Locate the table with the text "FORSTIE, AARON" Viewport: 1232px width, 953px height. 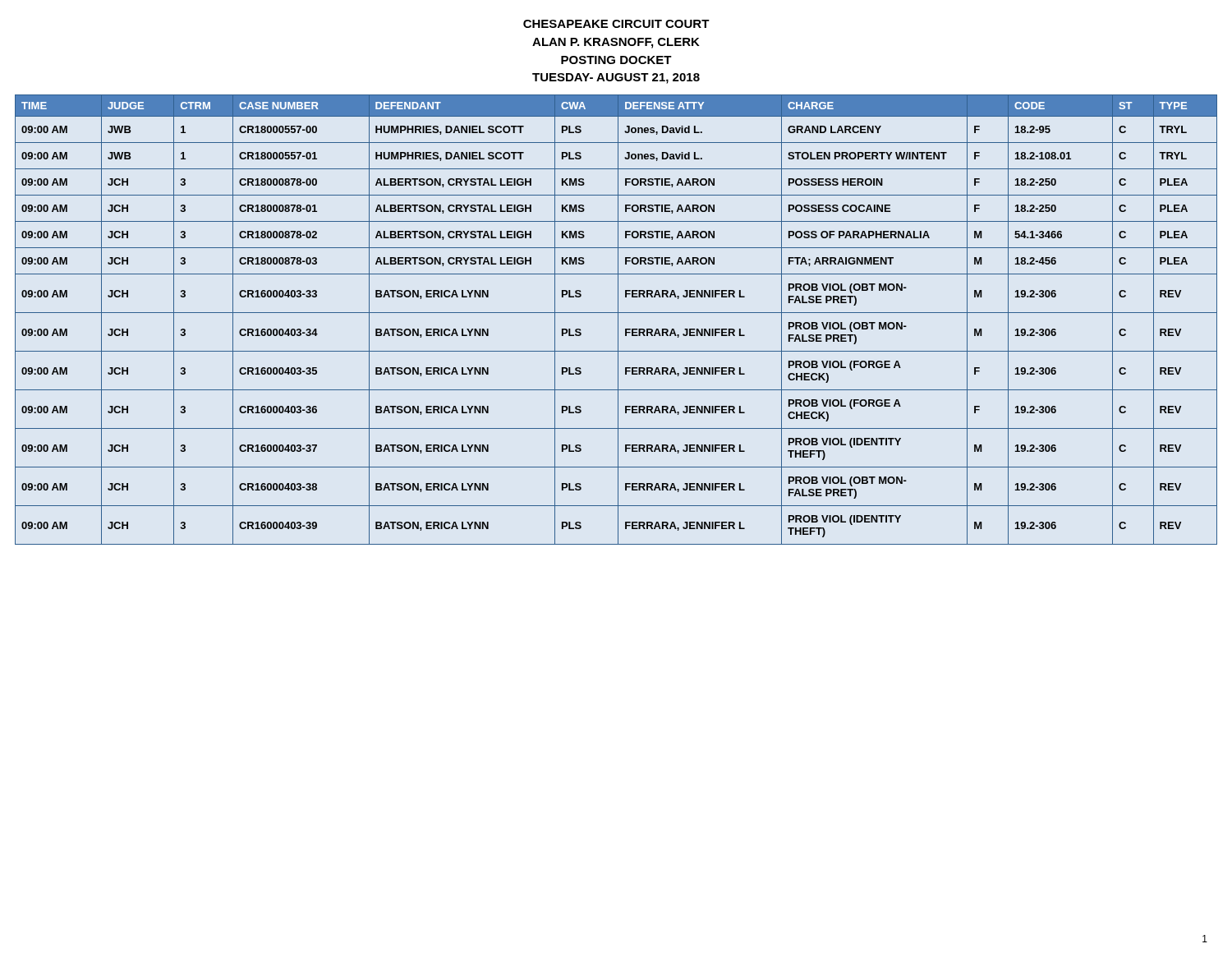616,320
